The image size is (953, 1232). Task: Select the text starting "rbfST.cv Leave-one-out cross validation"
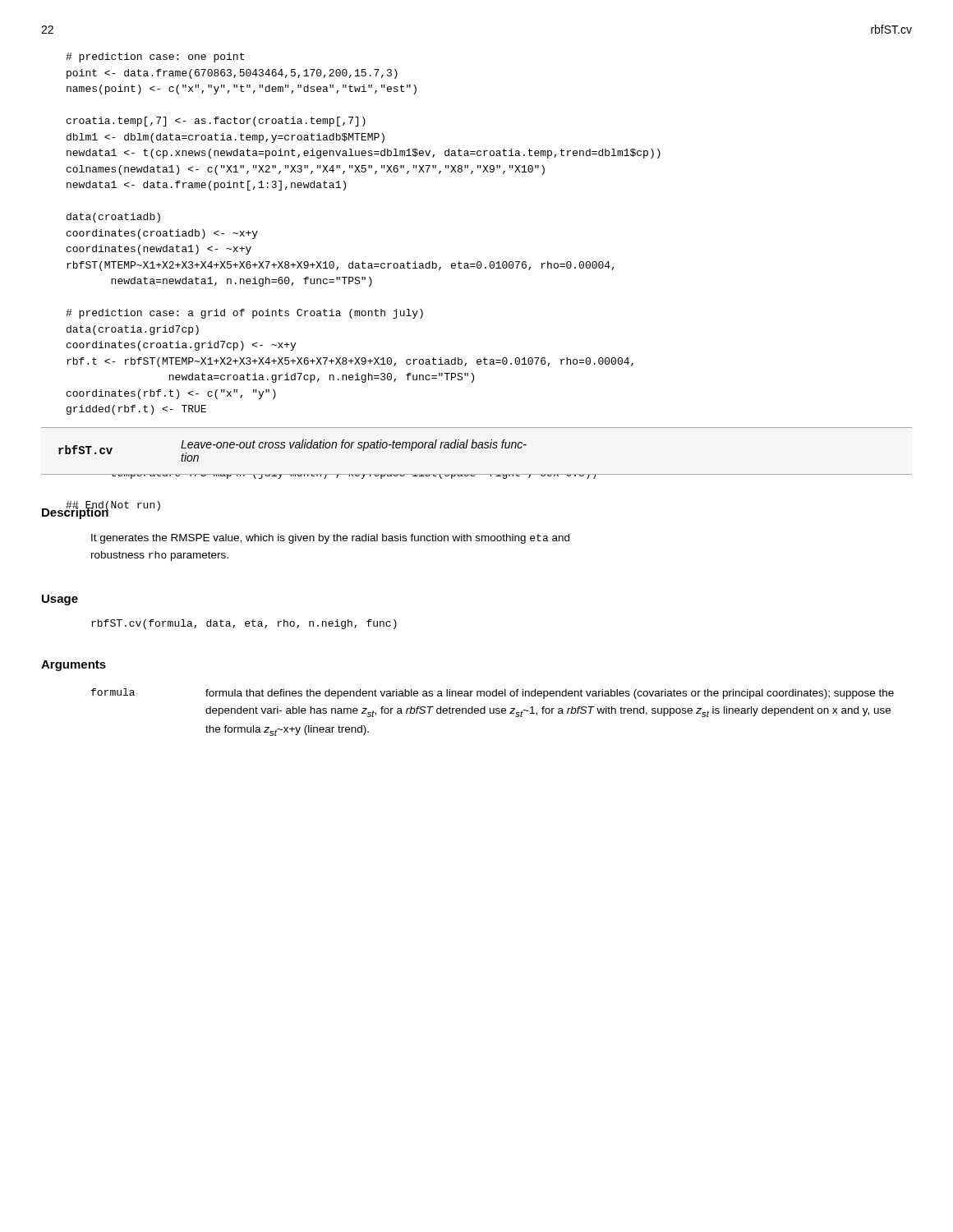(x=288, y=451)
